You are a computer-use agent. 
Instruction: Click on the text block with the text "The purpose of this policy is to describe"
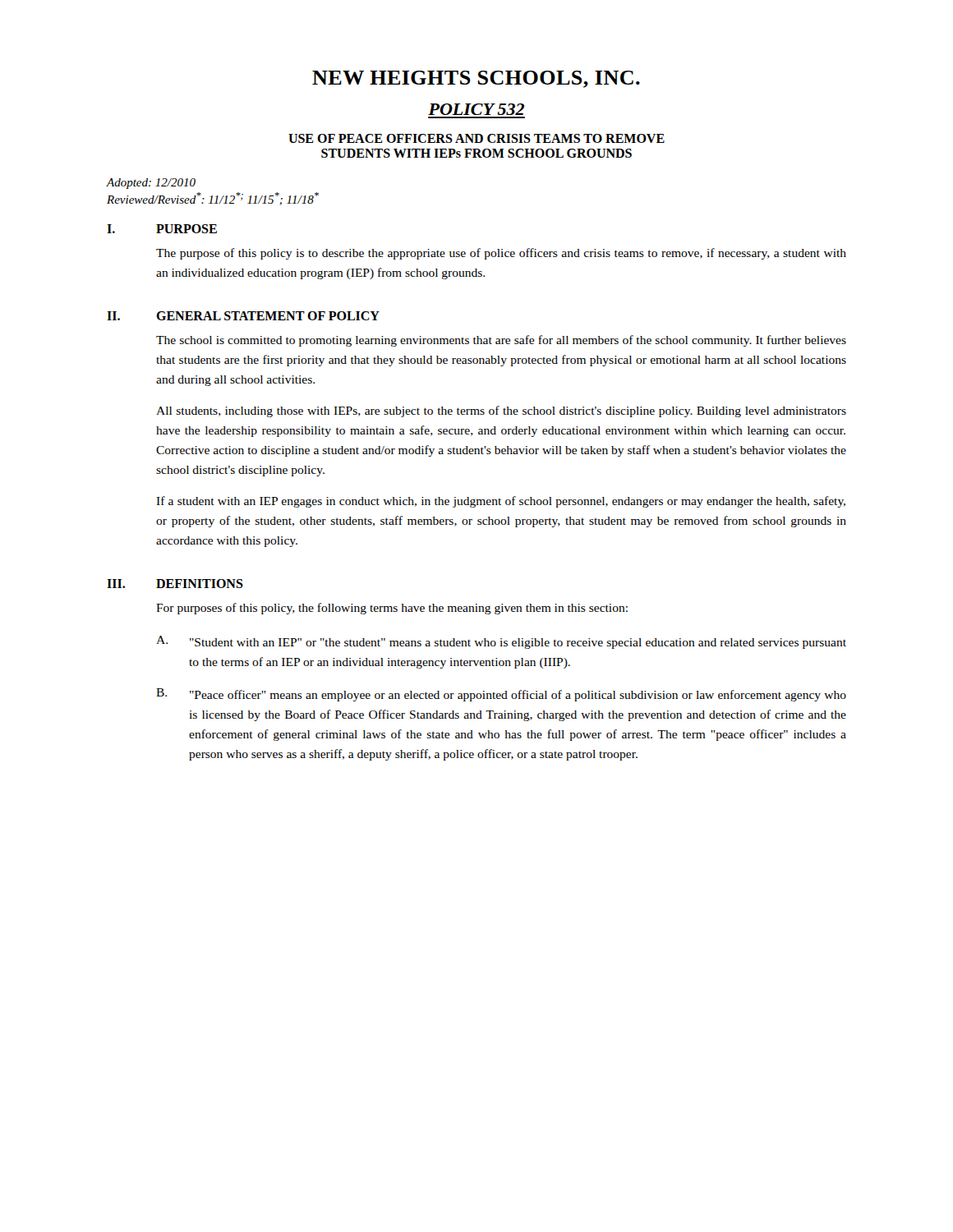(476, 269)
